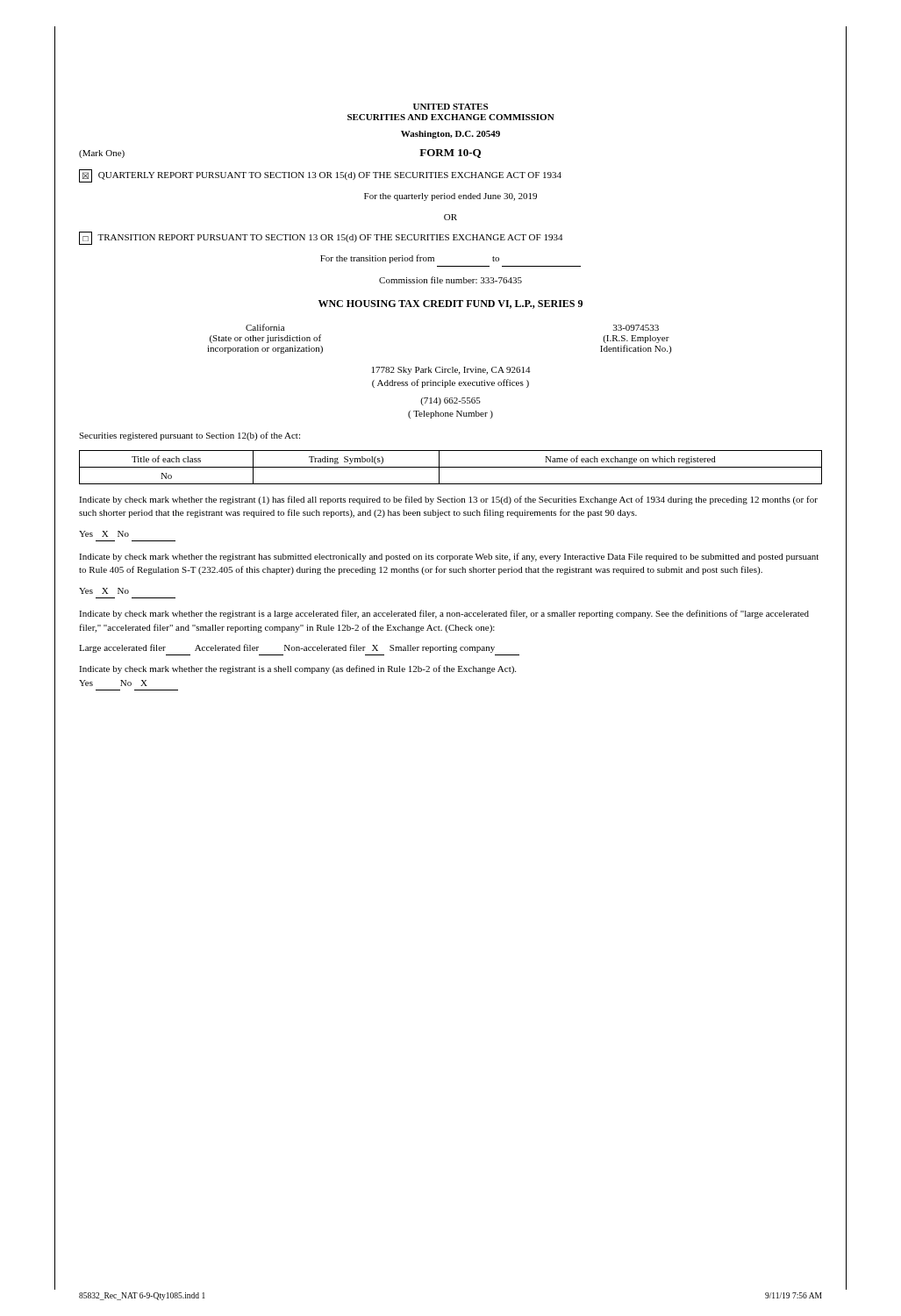This screenshot has height=1316, width=901.
Task: Find "Washington, D.C. 20549" on this page
Action: coord(450,133)
